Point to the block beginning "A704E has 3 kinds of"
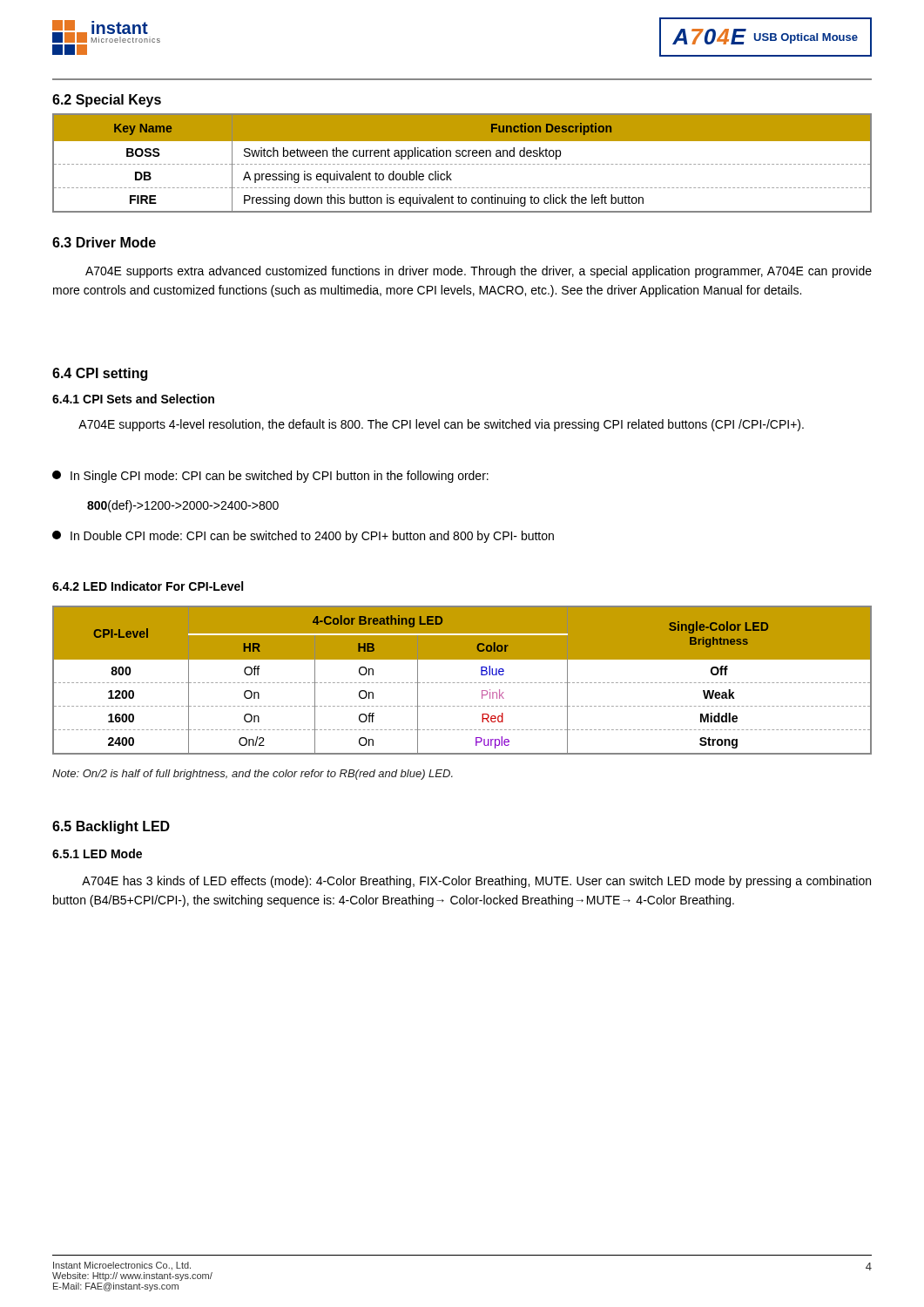924x1307 pixels. coord(462,891)
